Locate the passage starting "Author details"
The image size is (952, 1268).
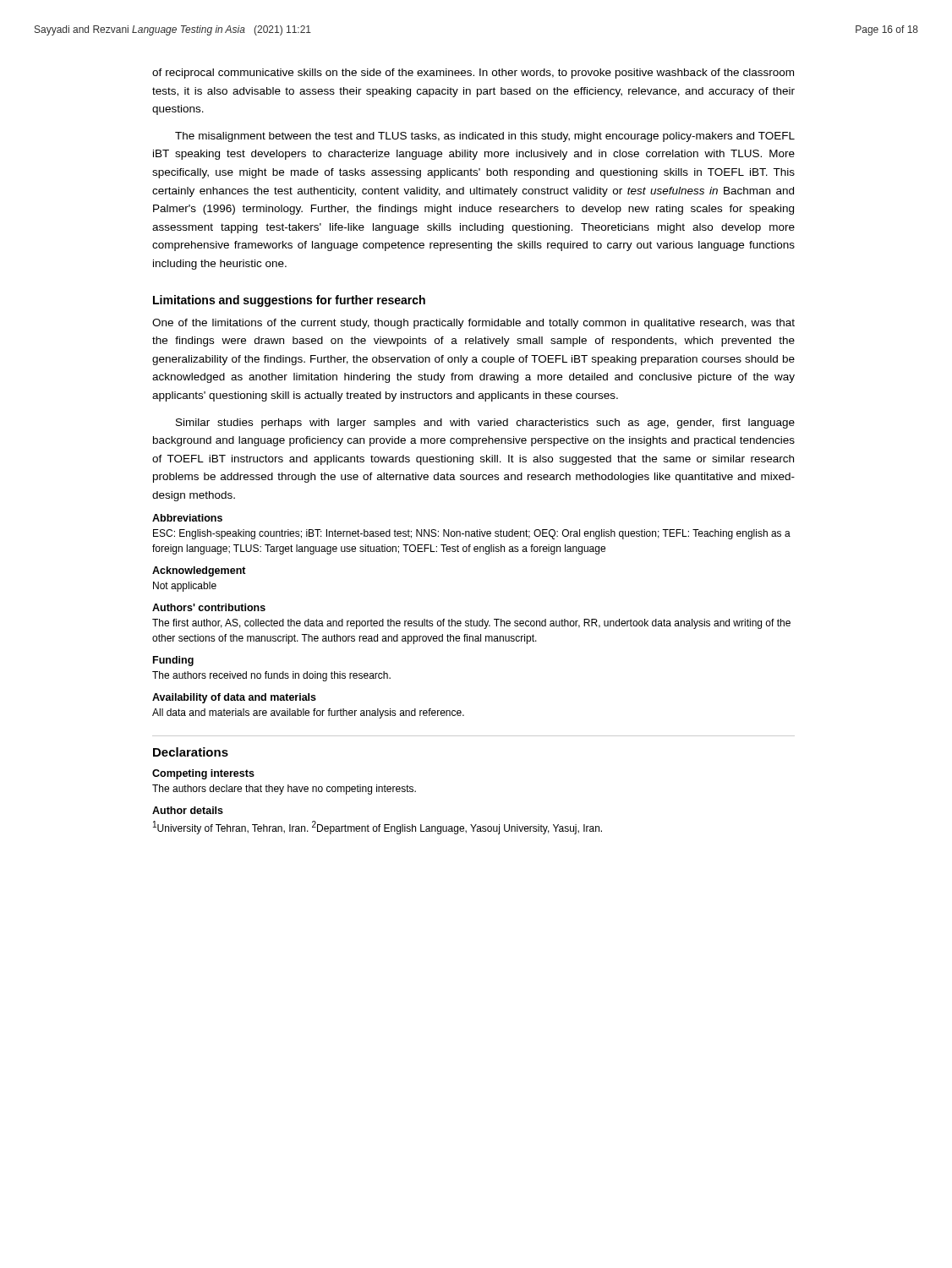[x=188, y=811]
